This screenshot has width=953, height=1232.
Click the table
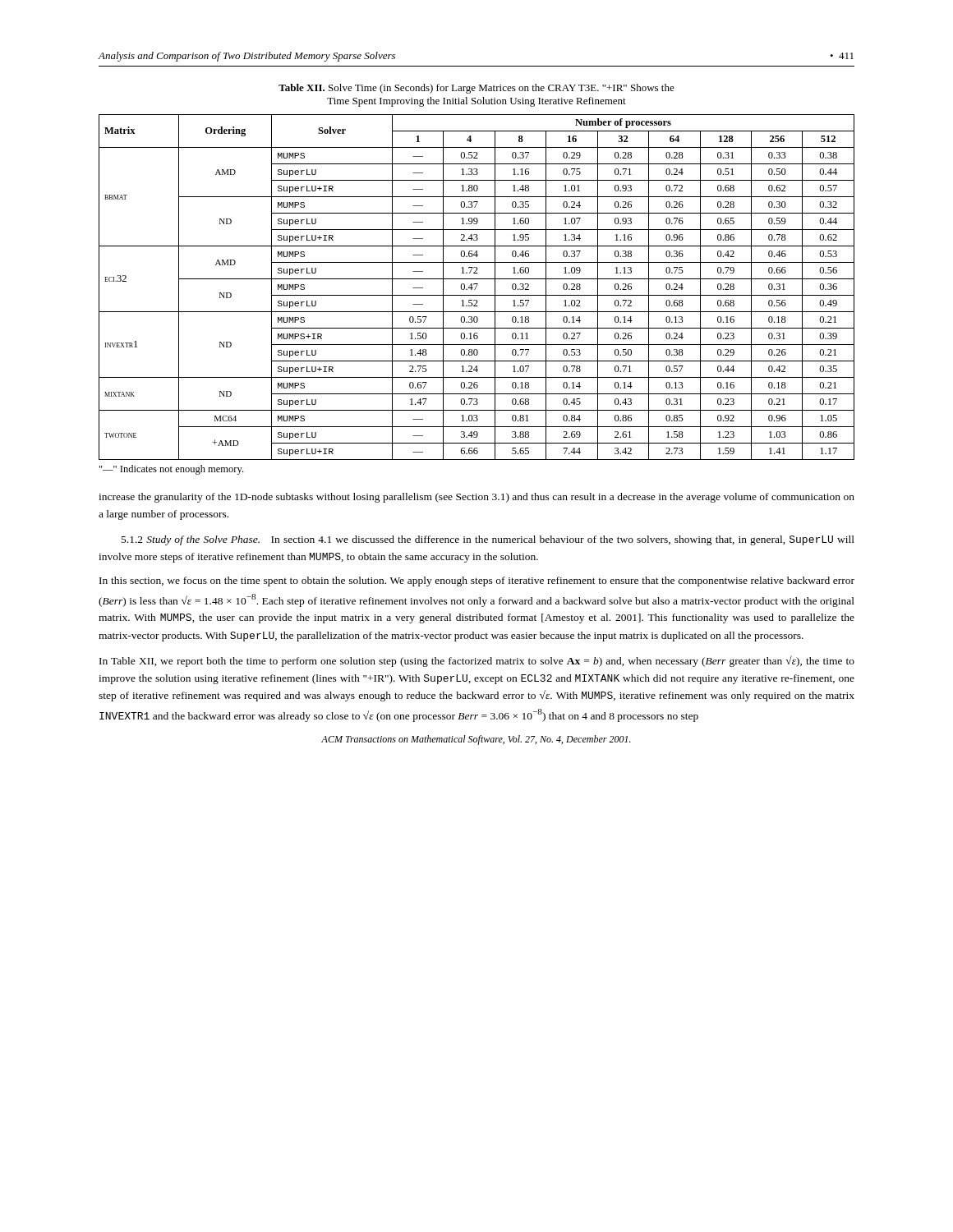tap(476, 287)
